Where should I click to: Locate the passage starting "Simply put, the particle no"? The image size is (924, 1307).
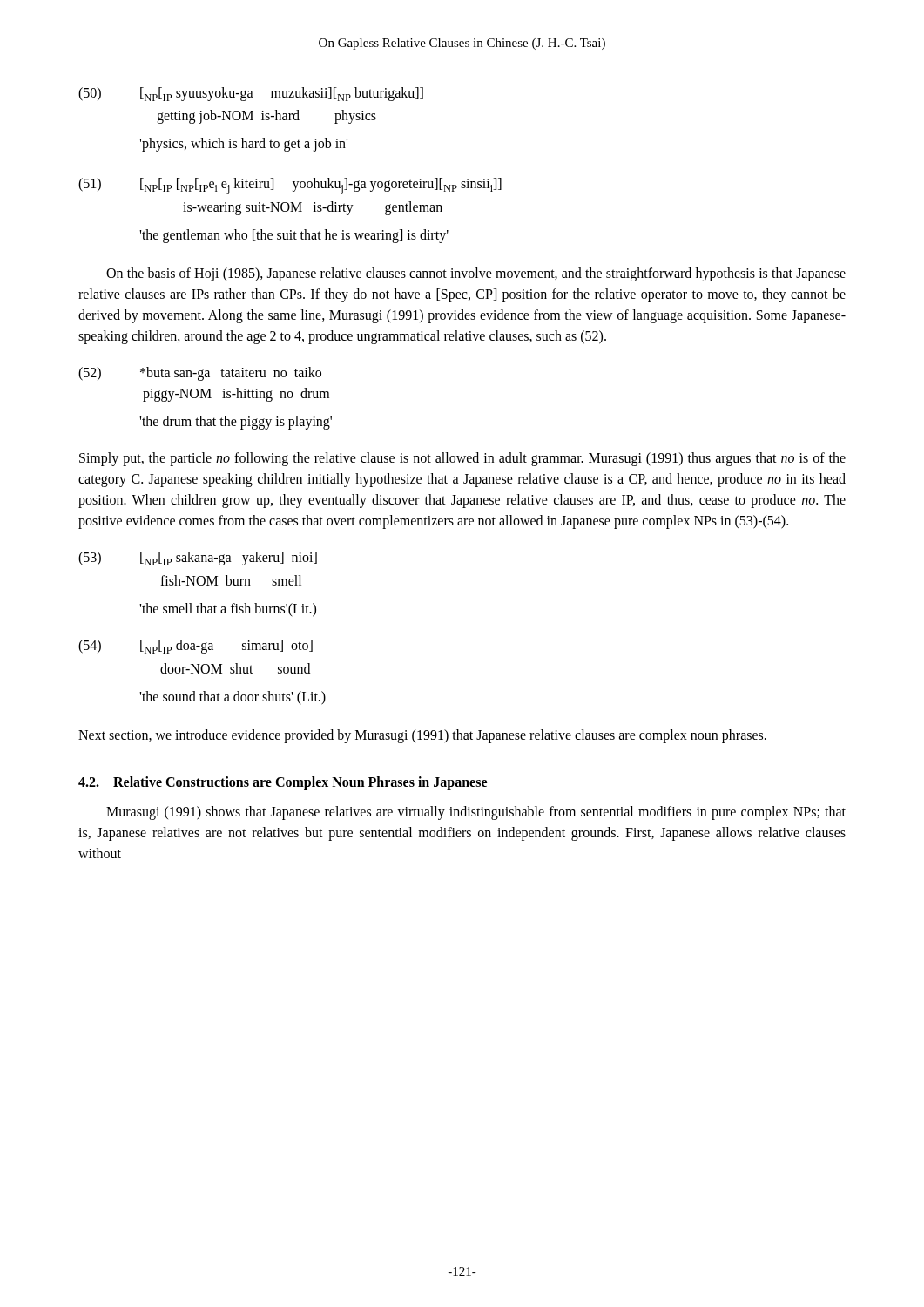462,490
